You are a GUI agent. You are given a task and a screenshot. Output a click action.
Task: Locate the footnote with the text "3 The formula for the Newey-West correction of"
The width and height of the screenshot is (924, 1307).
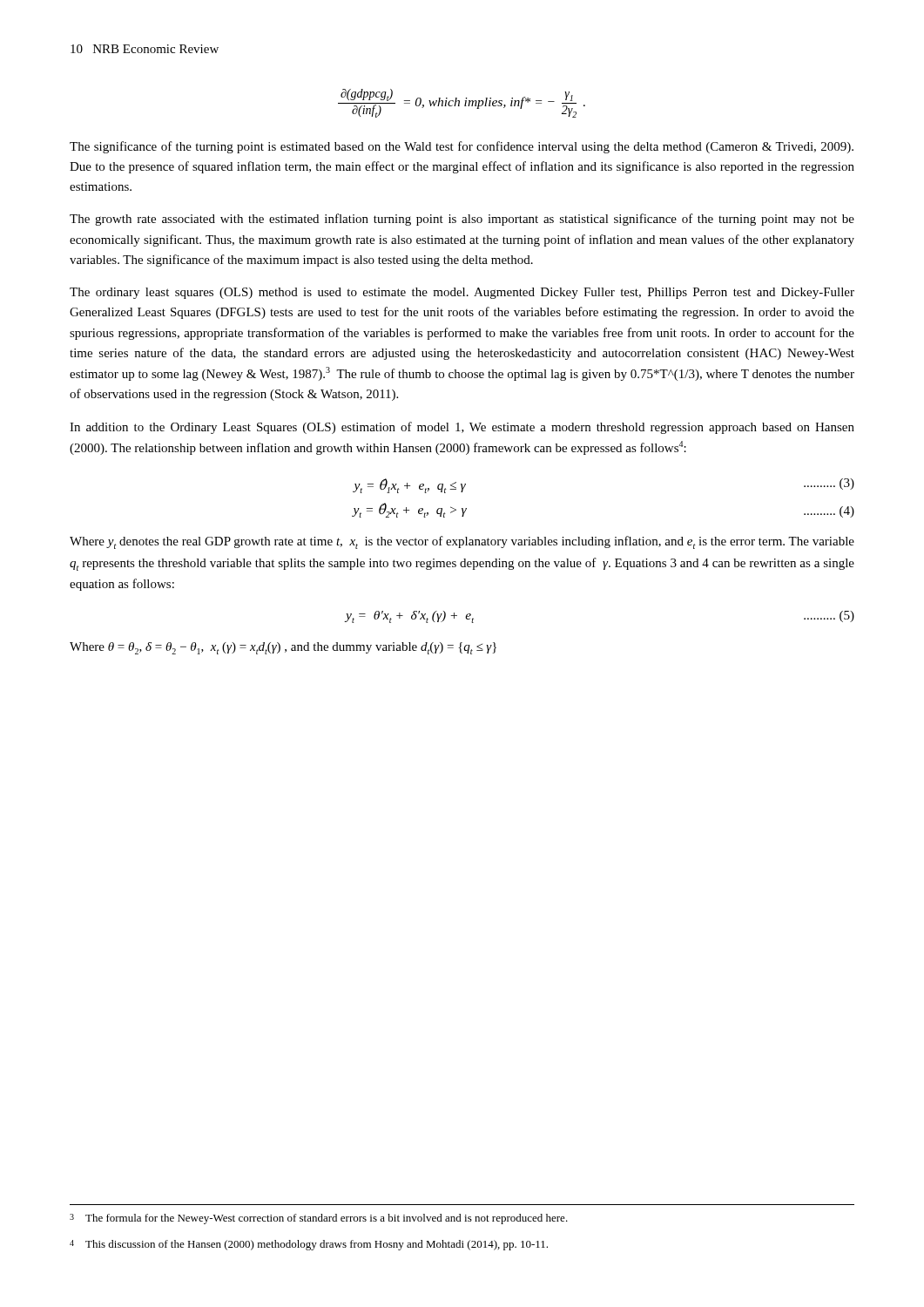point(462,1219)
